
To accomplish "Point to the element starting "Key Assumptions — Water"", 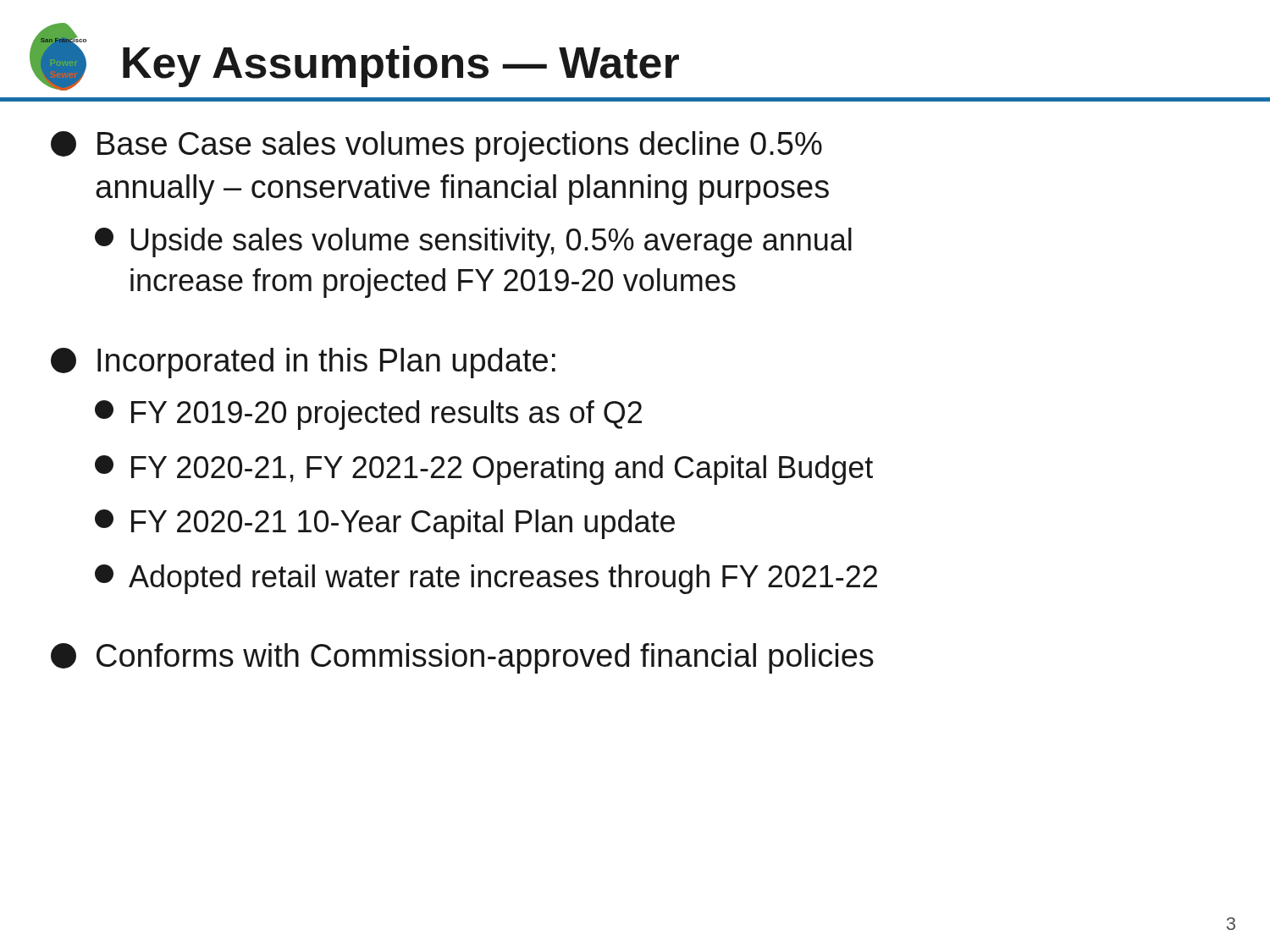I will coord(400,63).
